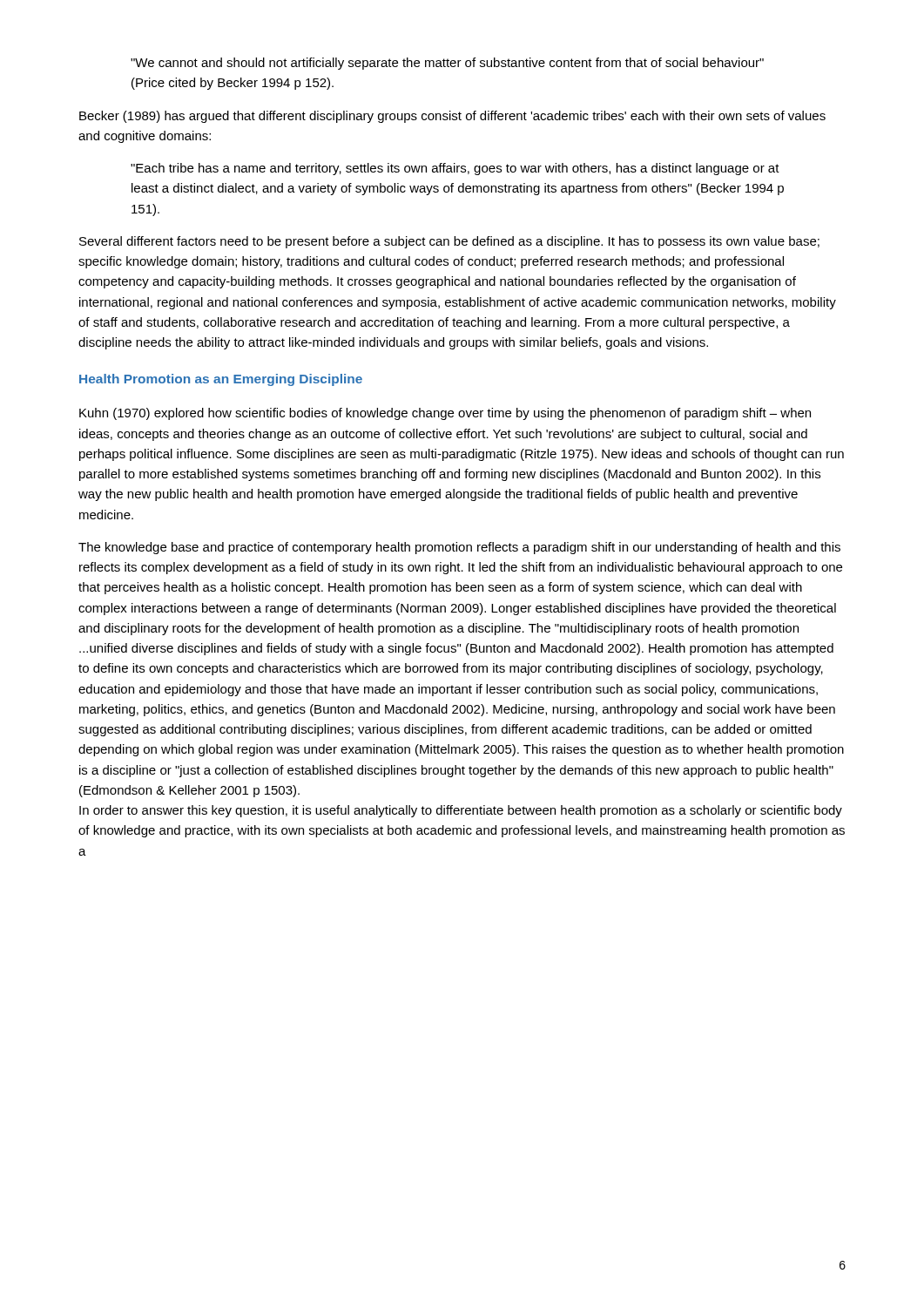
Task: Where is the passage that starts "Becker (1989) has argued that"?
Action: [x=452, y=125]
